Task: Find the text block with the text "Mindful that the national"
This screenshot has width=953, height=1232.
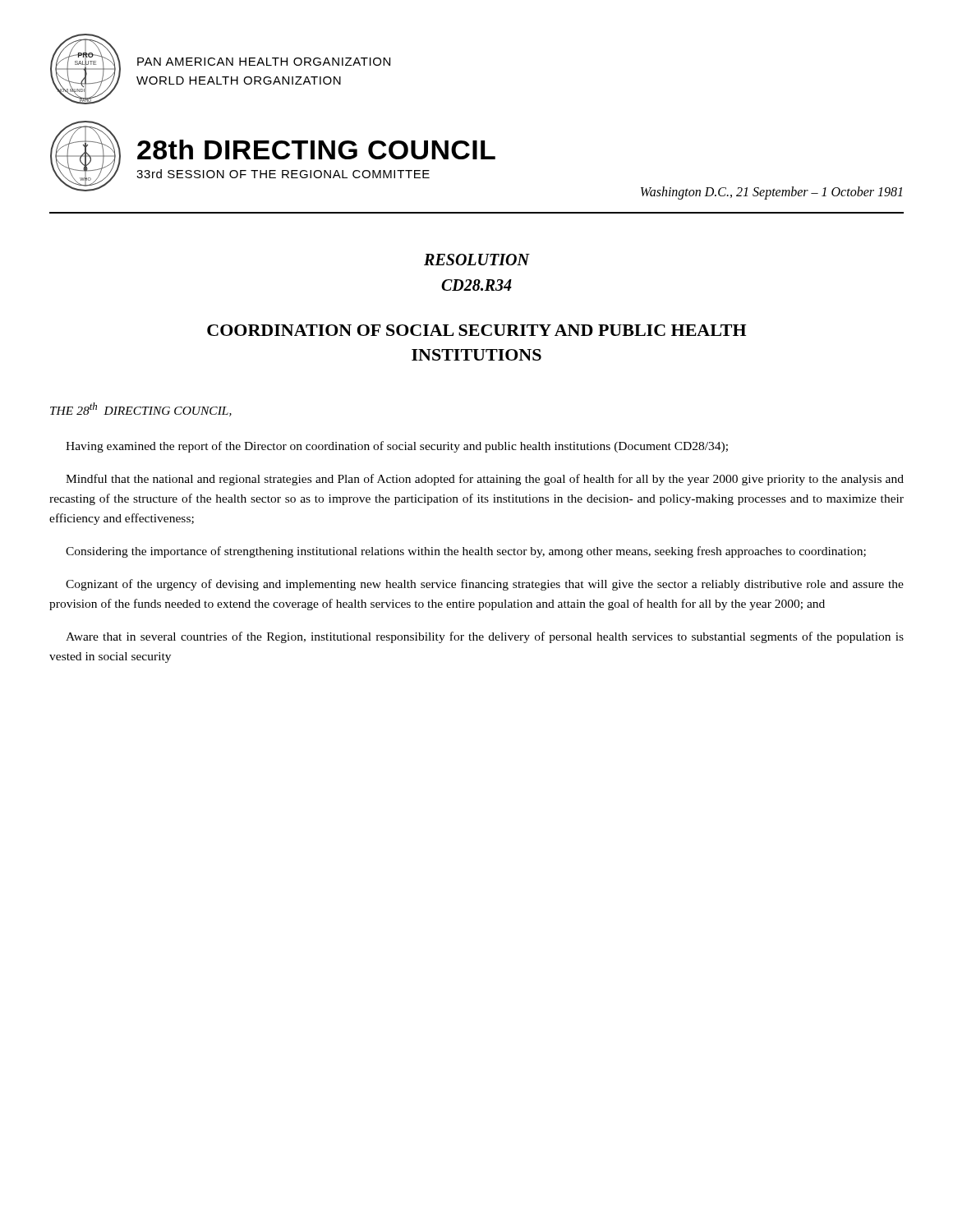Action: 476,498
